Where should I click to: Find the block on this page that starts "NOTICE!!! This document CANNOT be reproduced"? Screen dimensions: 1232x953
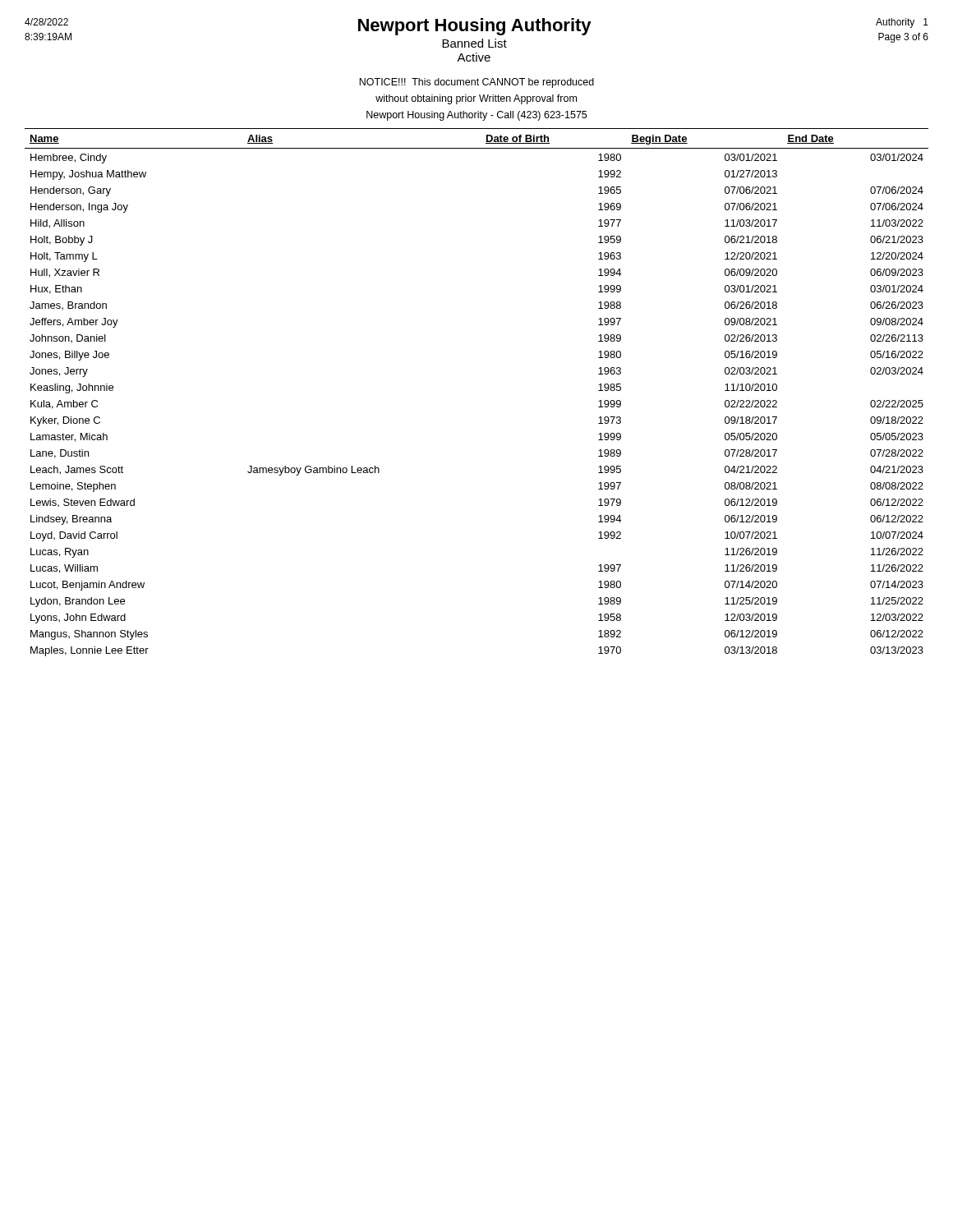click(x=476, y=99)
